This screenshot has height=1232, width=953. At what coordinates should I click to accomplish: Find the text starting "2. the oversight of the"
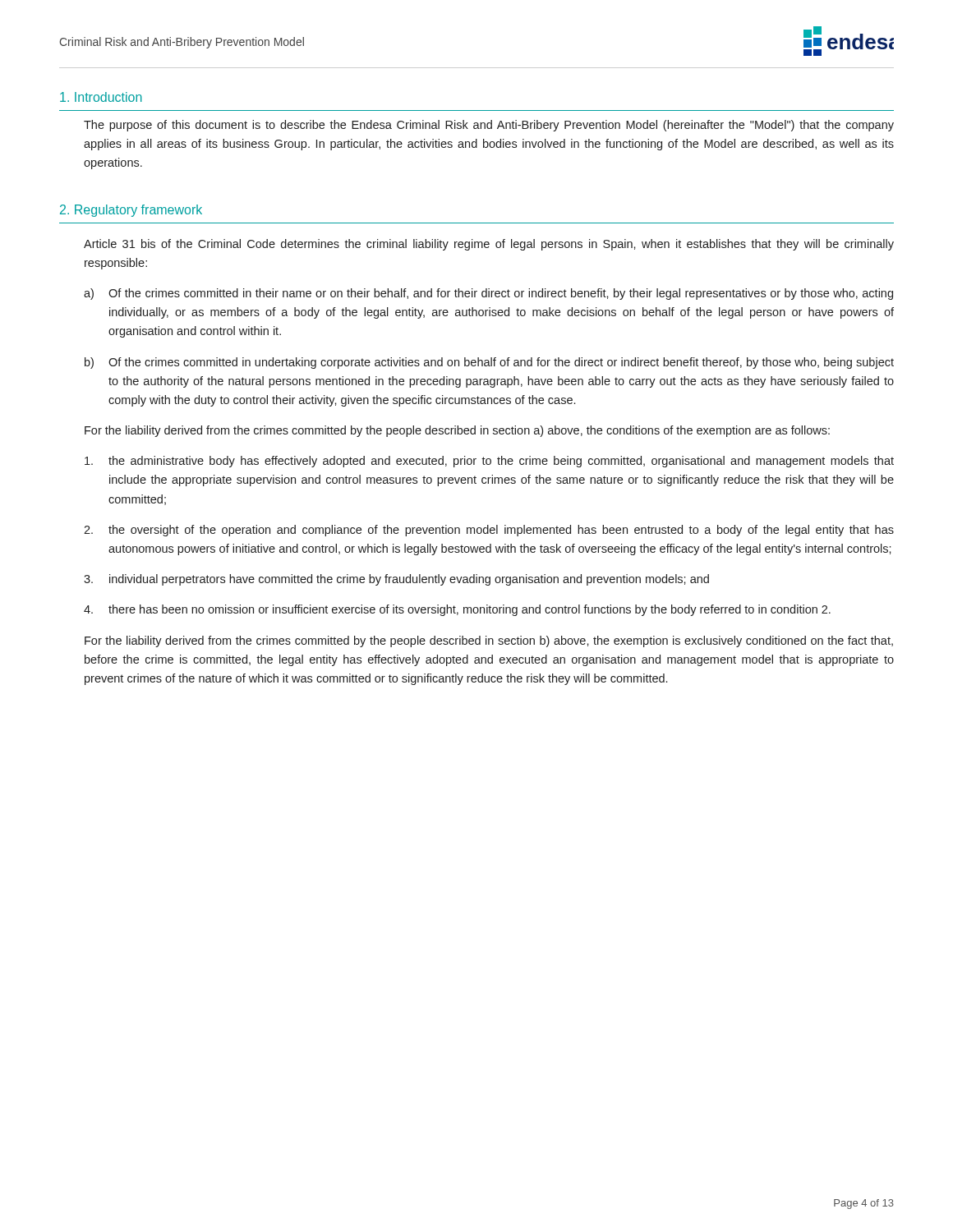coord(489,540)
